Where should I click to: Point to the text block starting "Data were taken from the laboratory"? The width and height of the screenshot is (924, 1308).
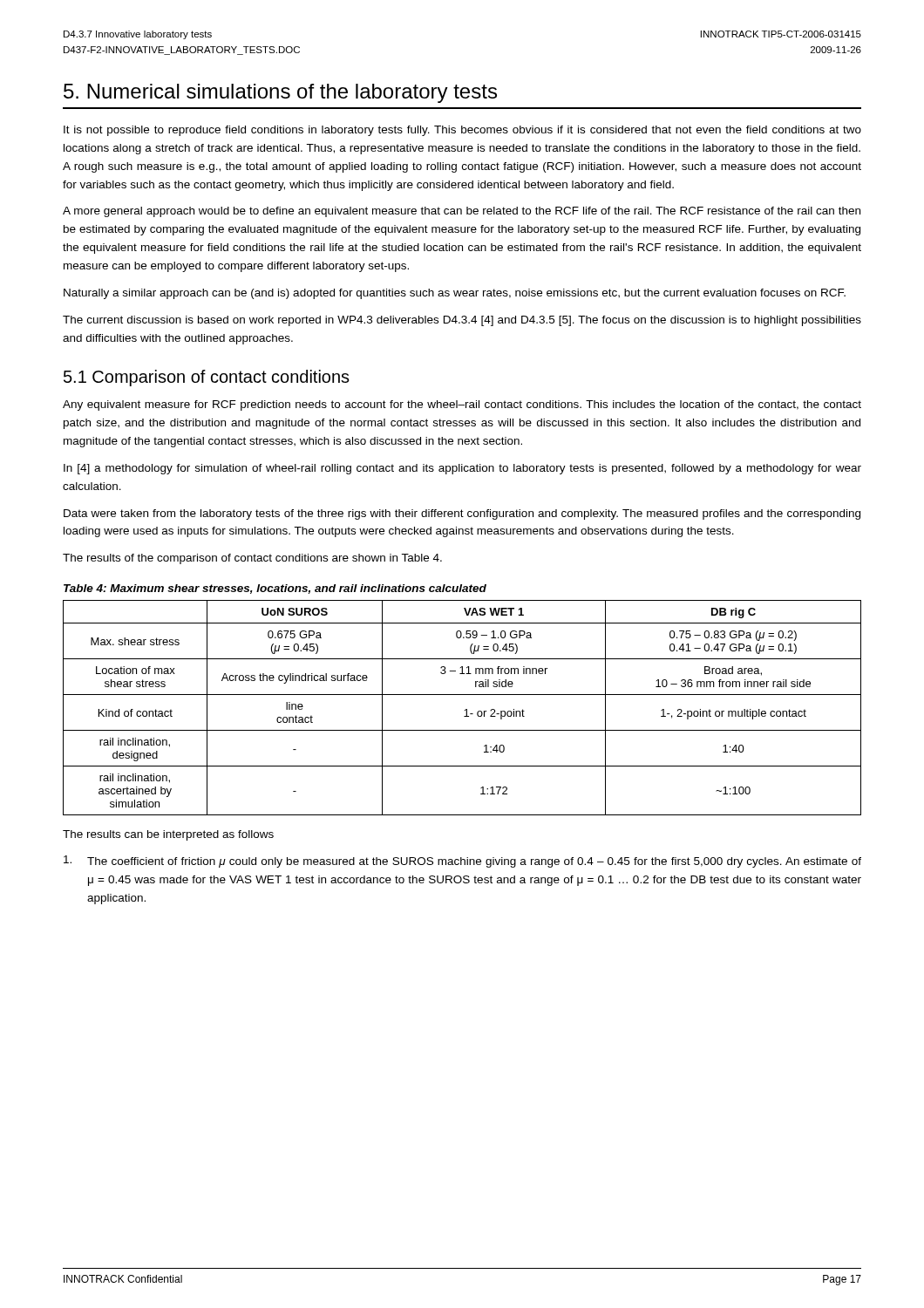[x=462, y=522]
